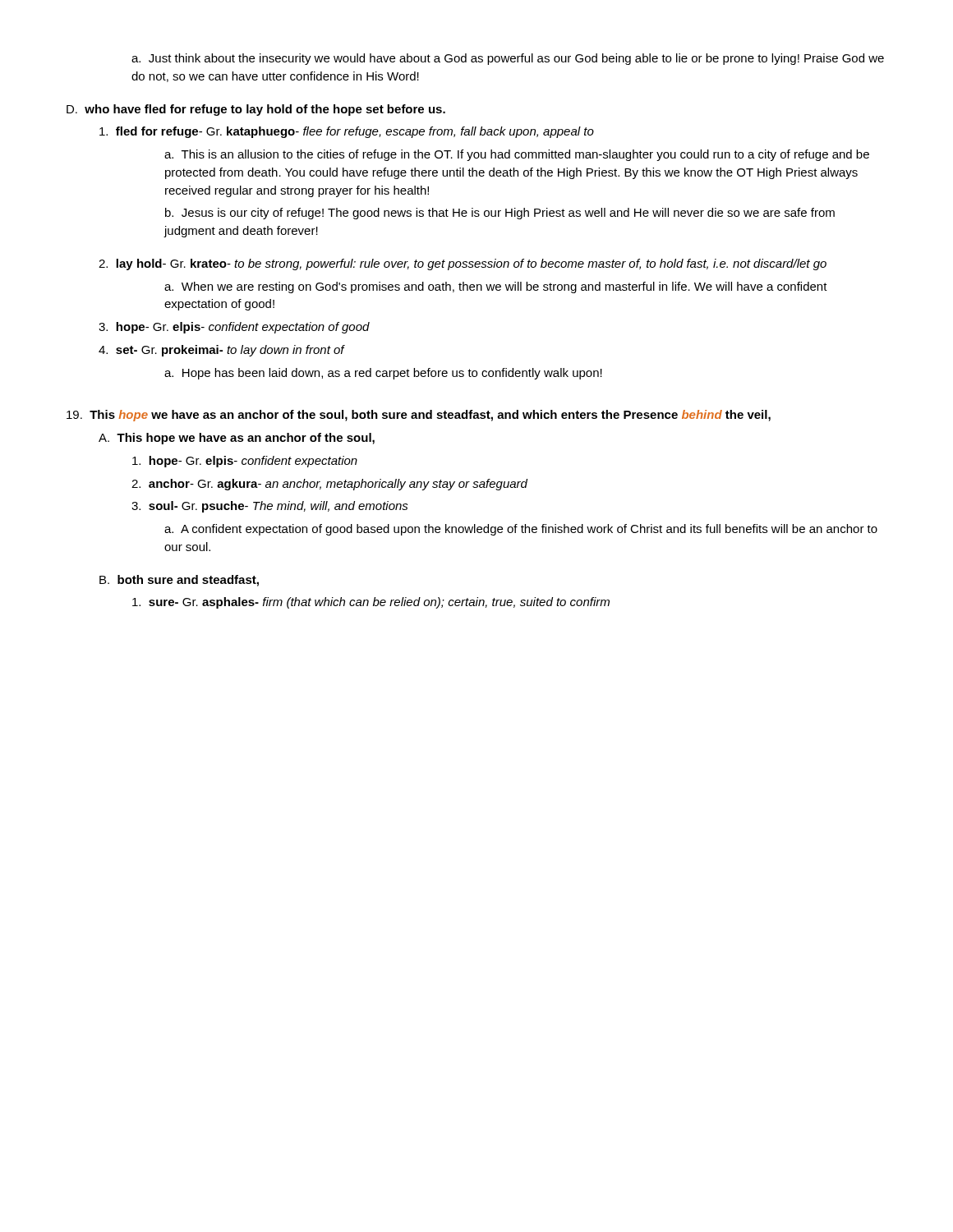Find the list item that says "19. This hope we have as an"

click(476, 415)
